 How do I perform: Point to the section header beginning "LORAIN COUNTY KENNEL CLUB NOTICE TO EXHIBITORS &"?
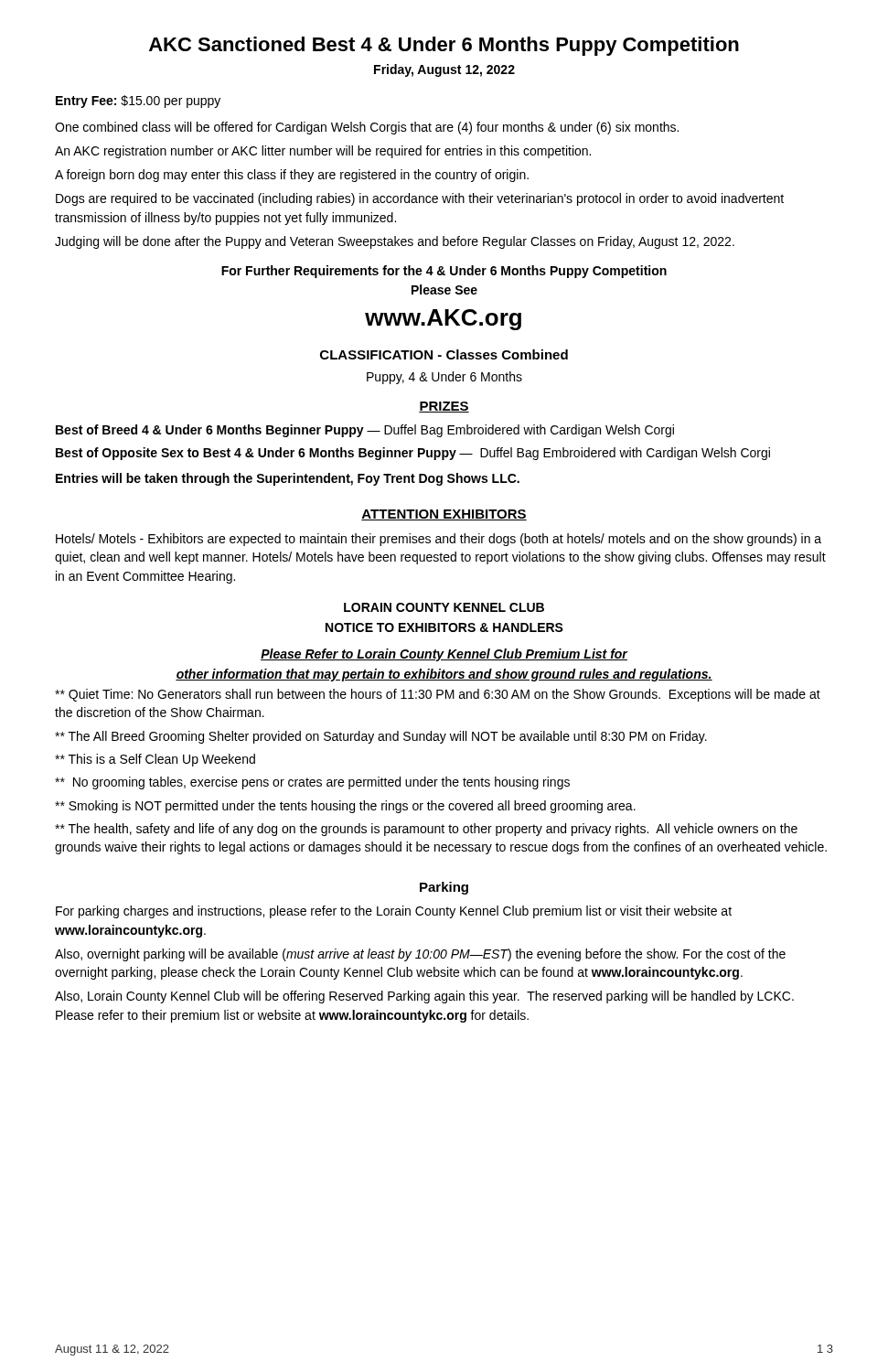[x=444, y=618]
